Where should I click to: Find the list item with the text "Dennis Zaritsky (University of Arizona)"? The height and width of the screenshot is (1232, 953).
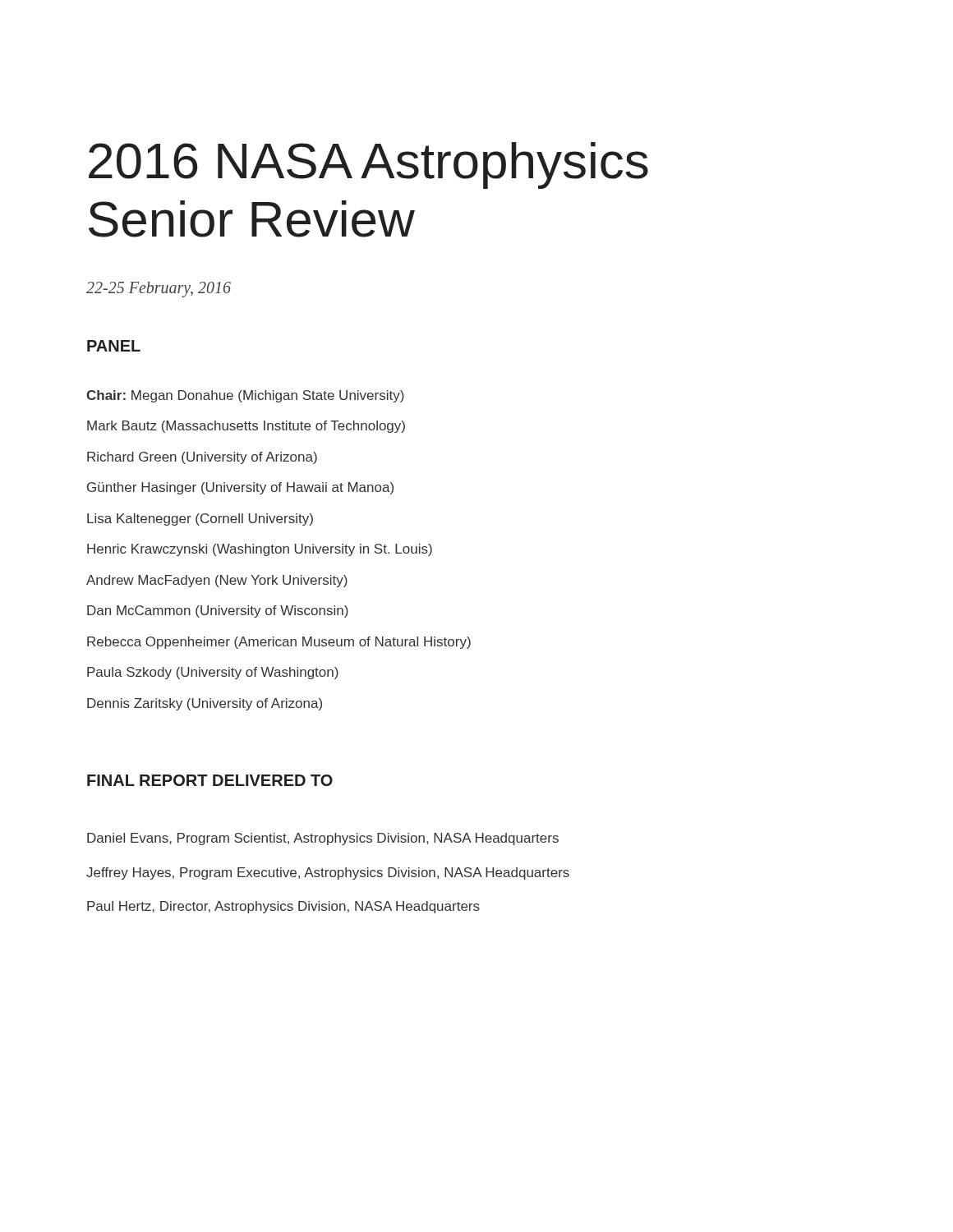tap(205, 703)
